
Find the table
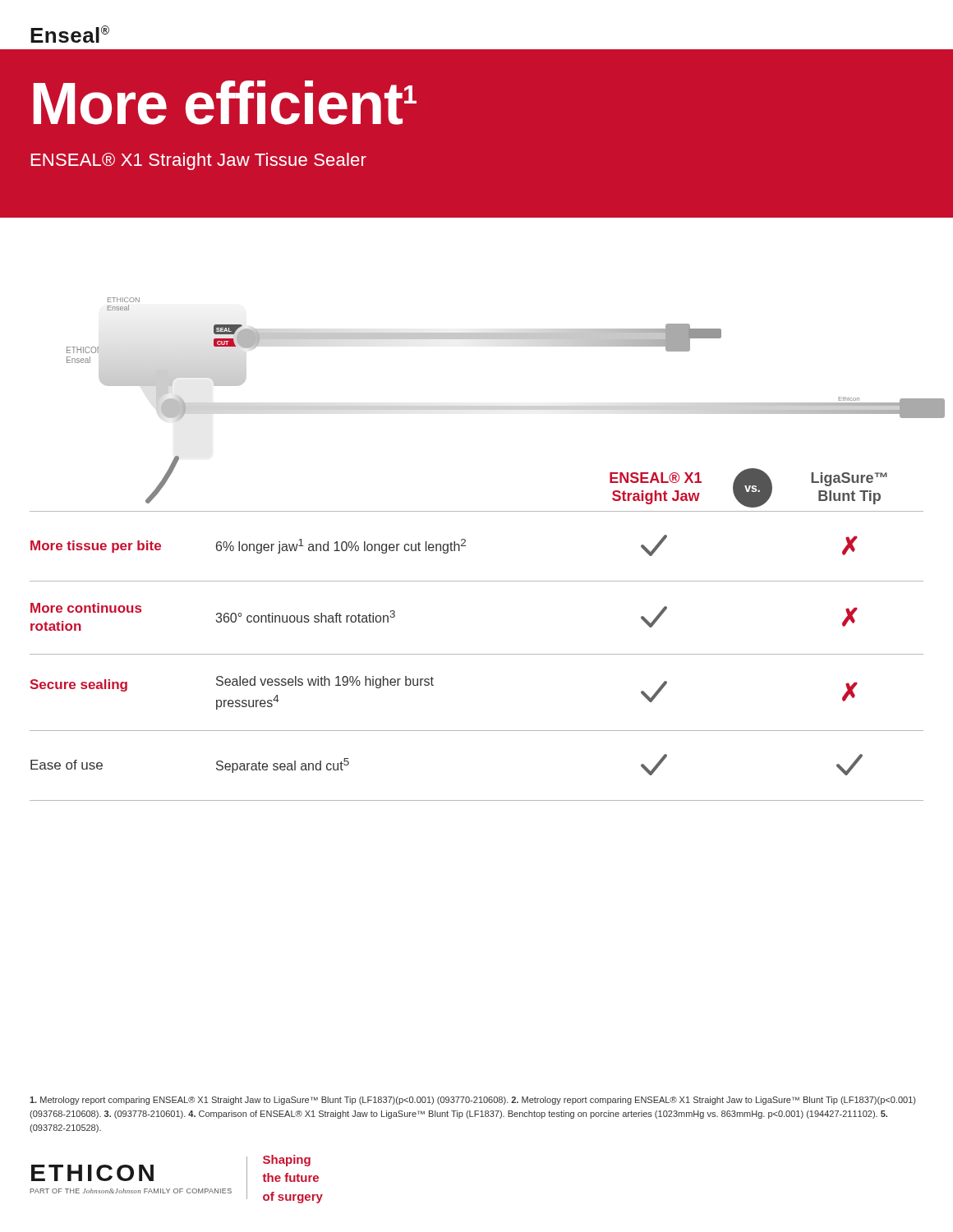(x=476, y=635)
